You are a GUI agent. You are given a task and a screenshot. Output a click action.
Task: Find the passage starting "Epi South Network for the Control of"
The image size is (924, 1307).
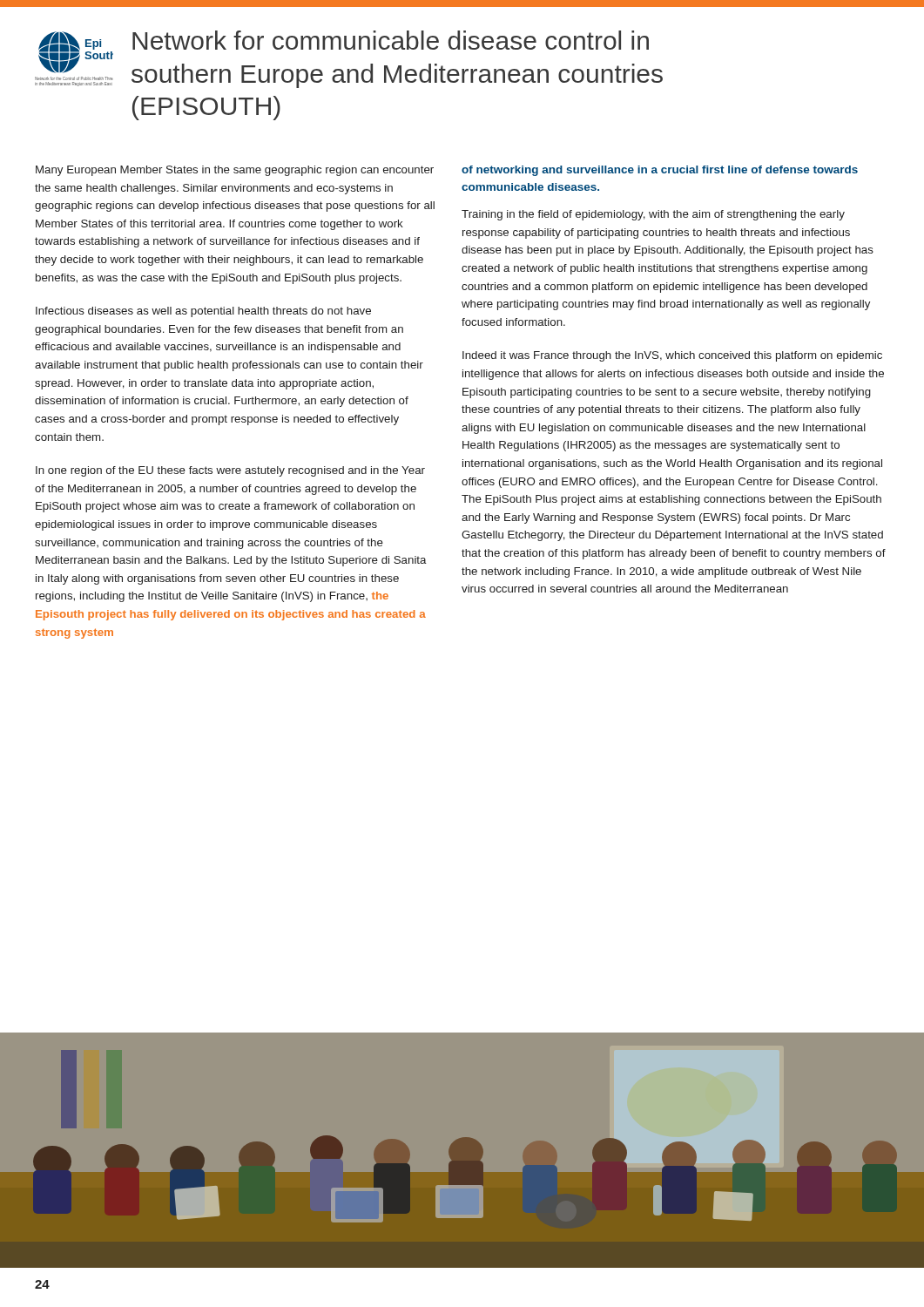pos(462,73)
